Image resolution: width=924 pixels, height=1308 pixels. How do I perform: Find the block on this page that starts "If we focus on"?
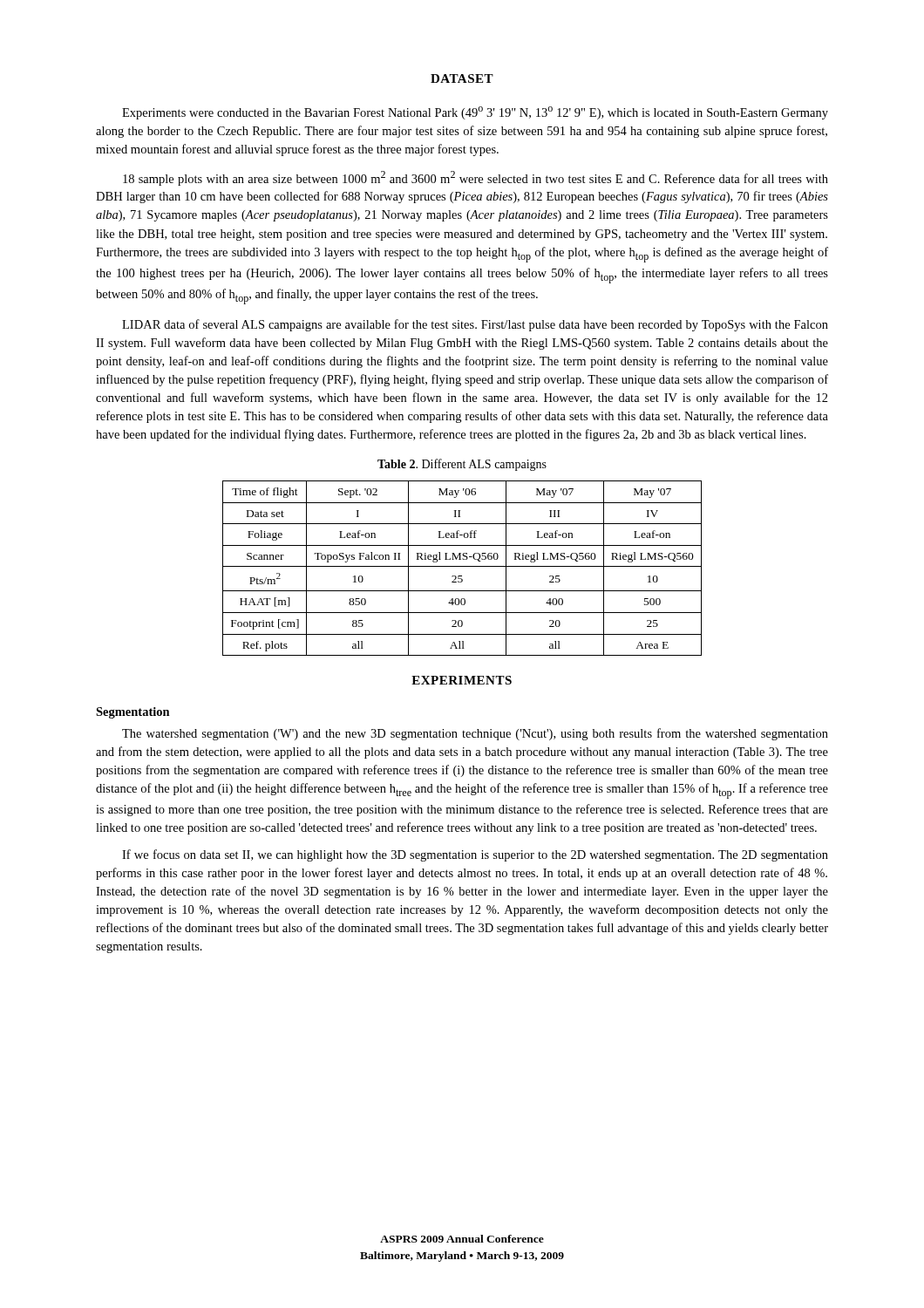pyautogui.click(x=462, y=901)
